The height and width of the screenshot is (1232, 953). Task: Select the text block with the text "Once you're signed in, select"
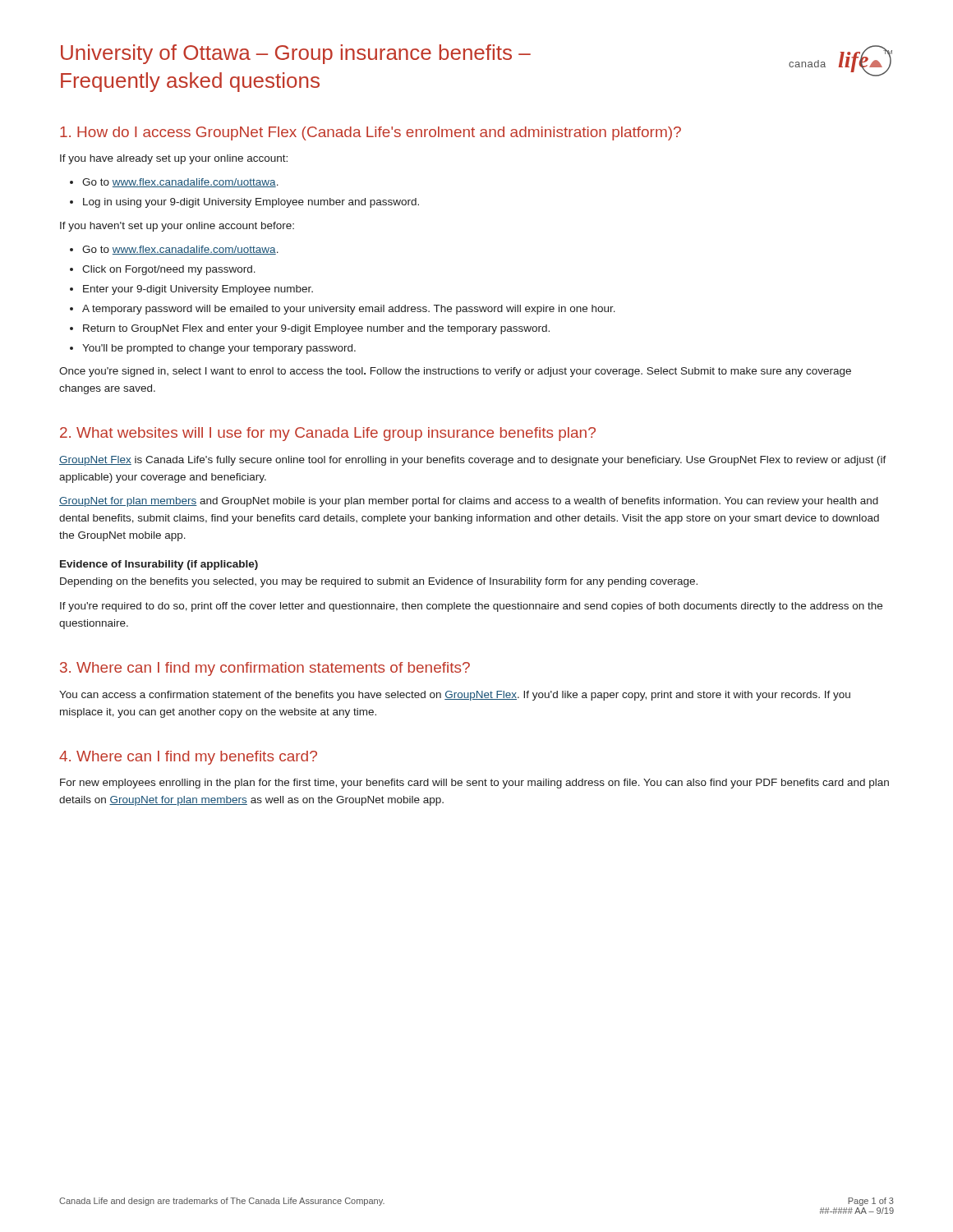click(455, 380)
